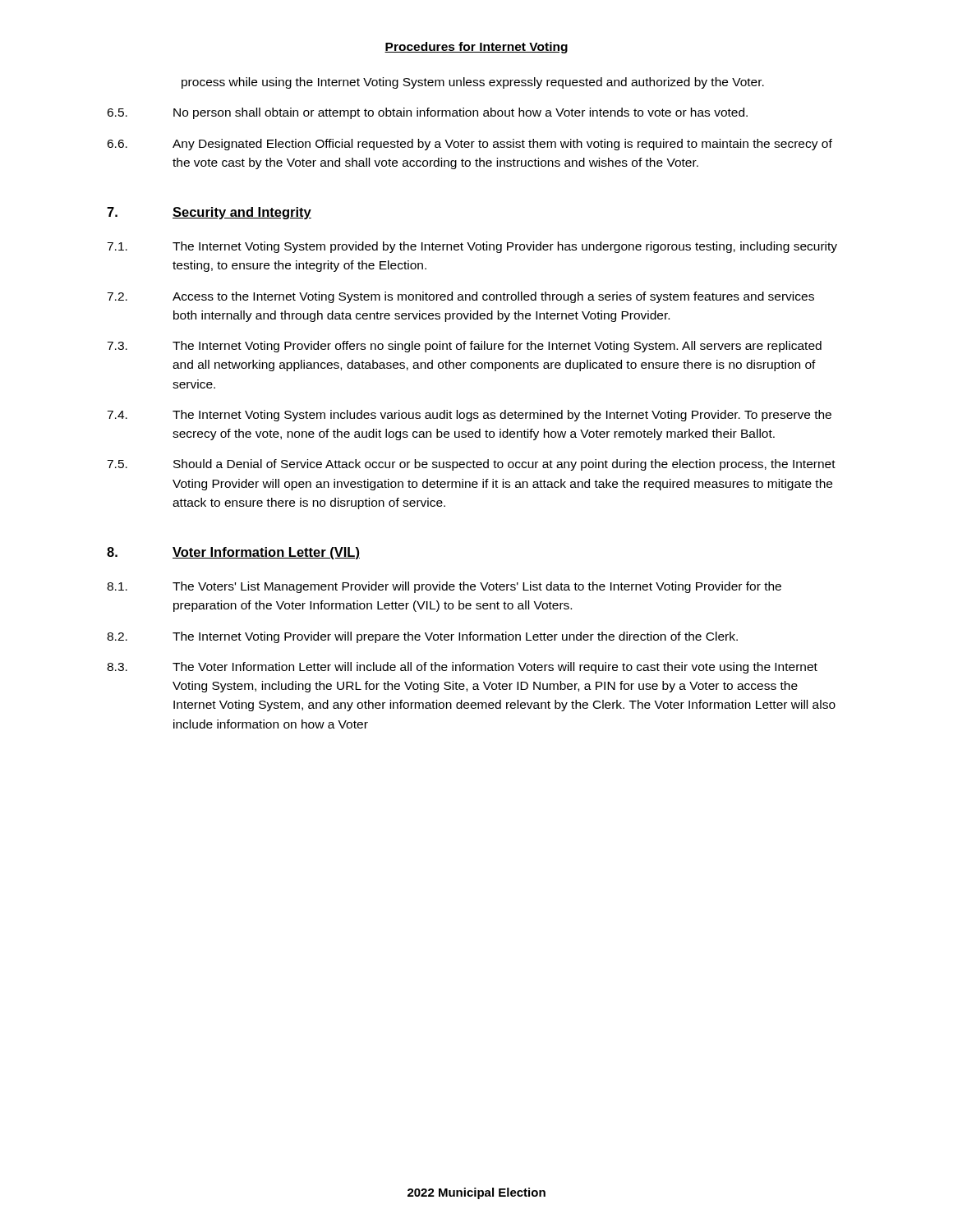Click on the text starting "6.5. No person shall obtain or attempt"
Viewport: 953px width, 1232px height.
[x=460, y=112]
